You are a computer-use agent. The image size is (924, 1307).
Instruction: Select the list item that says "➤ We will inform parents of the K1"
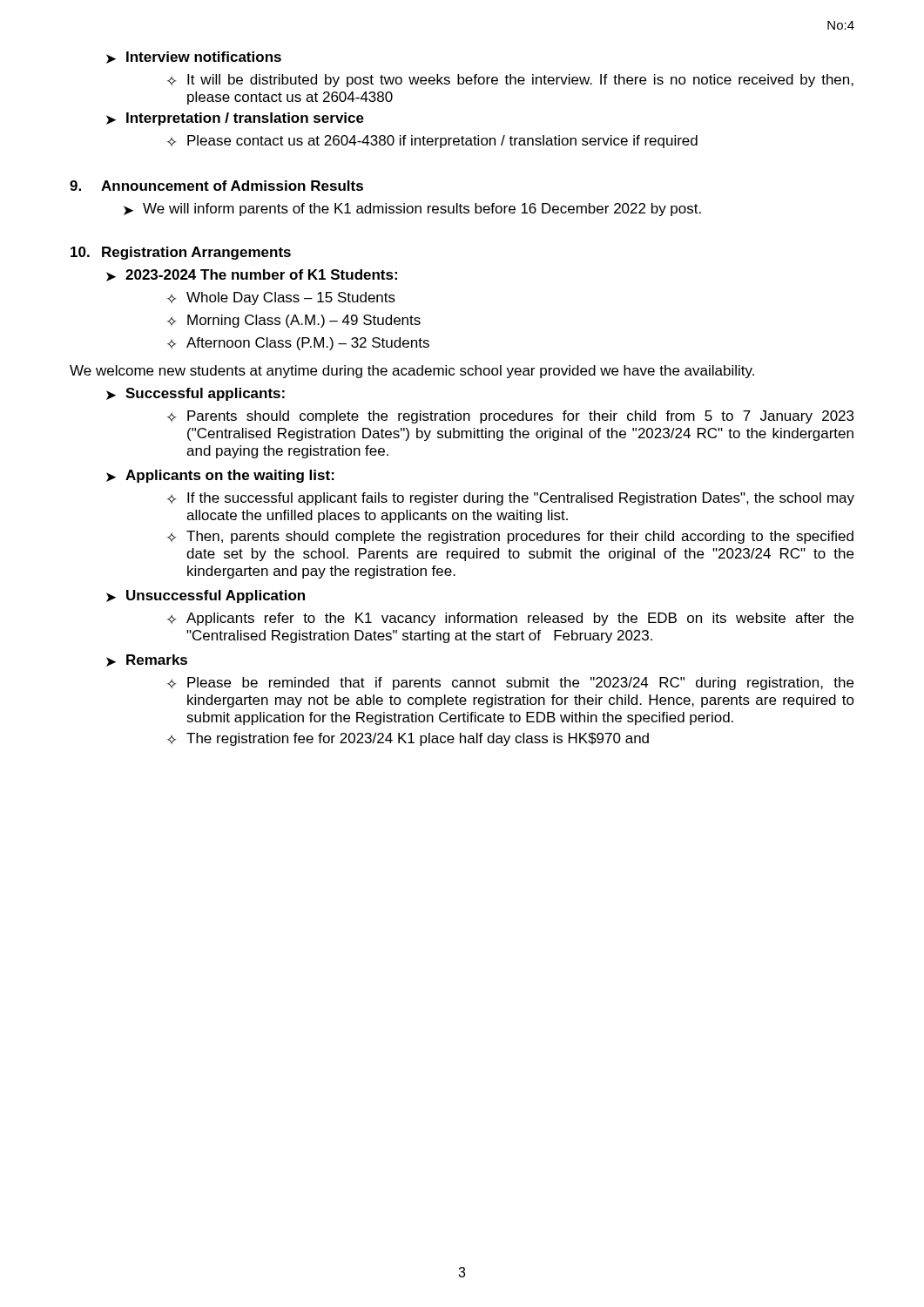click(x=488, y=210)
